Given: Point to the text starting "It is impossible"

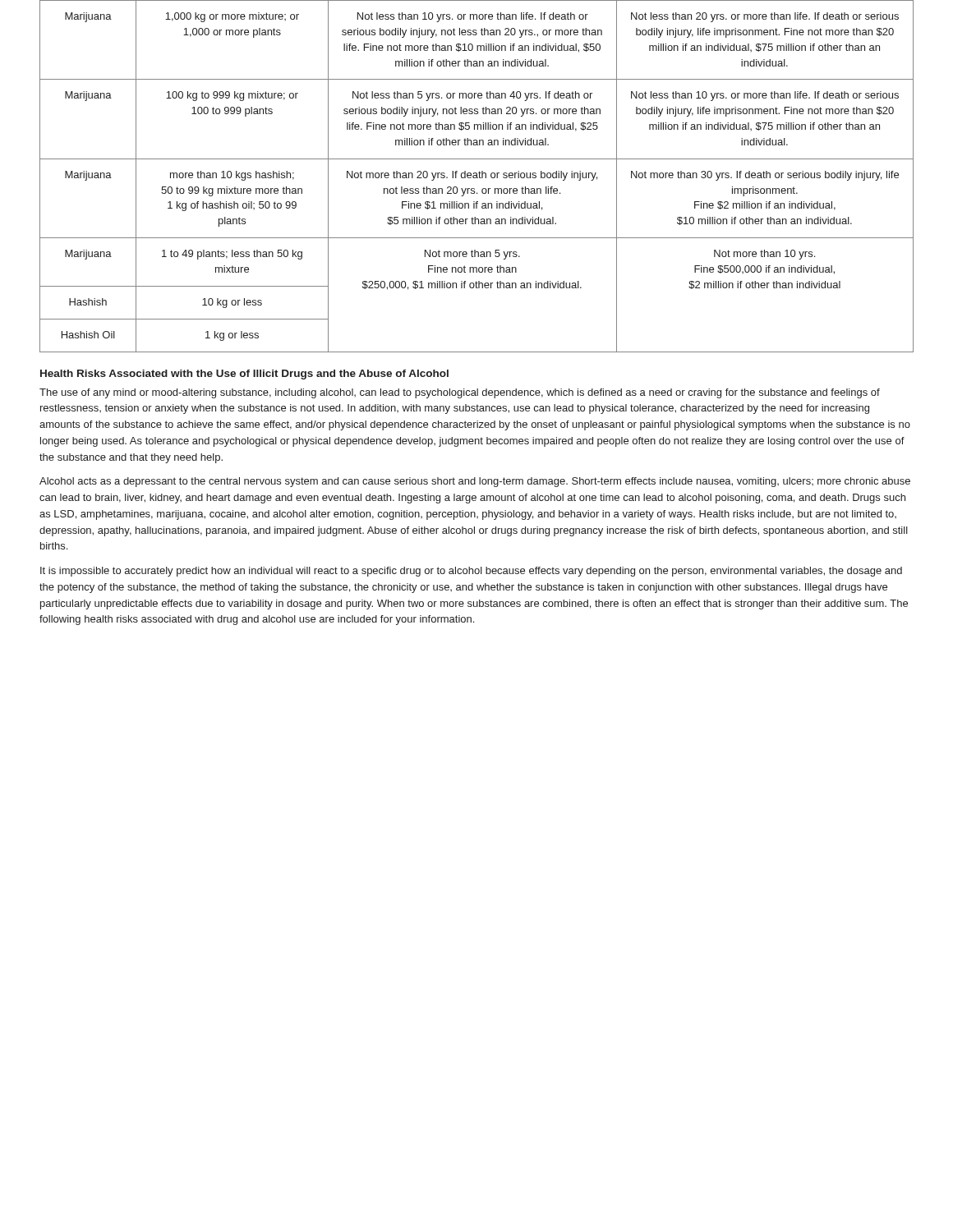Looking at the screenshot, I should pos(474,595).
